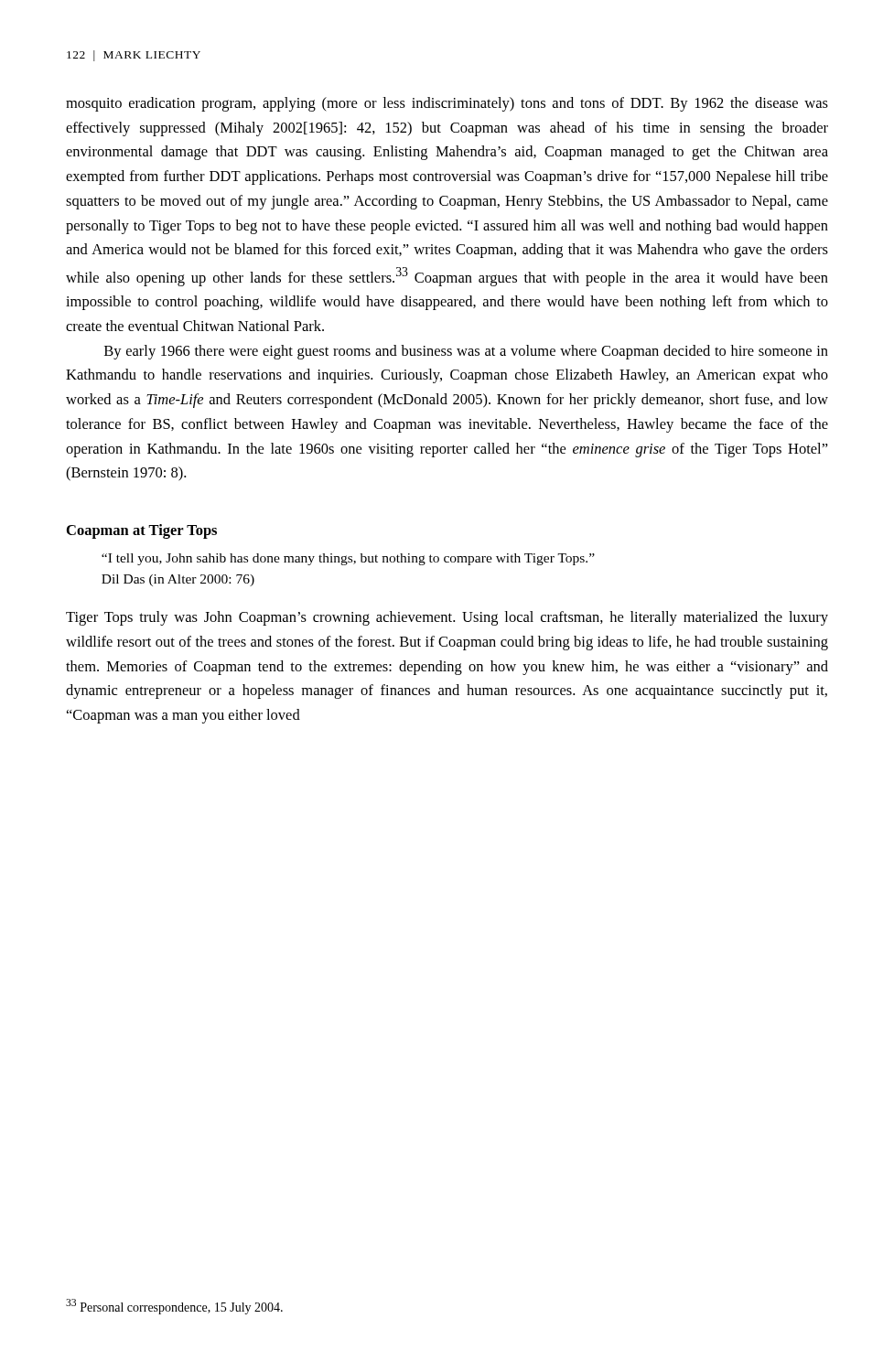Point to the element starting "By early 1966 there were eight guest"
894x1372 pixels.
447,412
